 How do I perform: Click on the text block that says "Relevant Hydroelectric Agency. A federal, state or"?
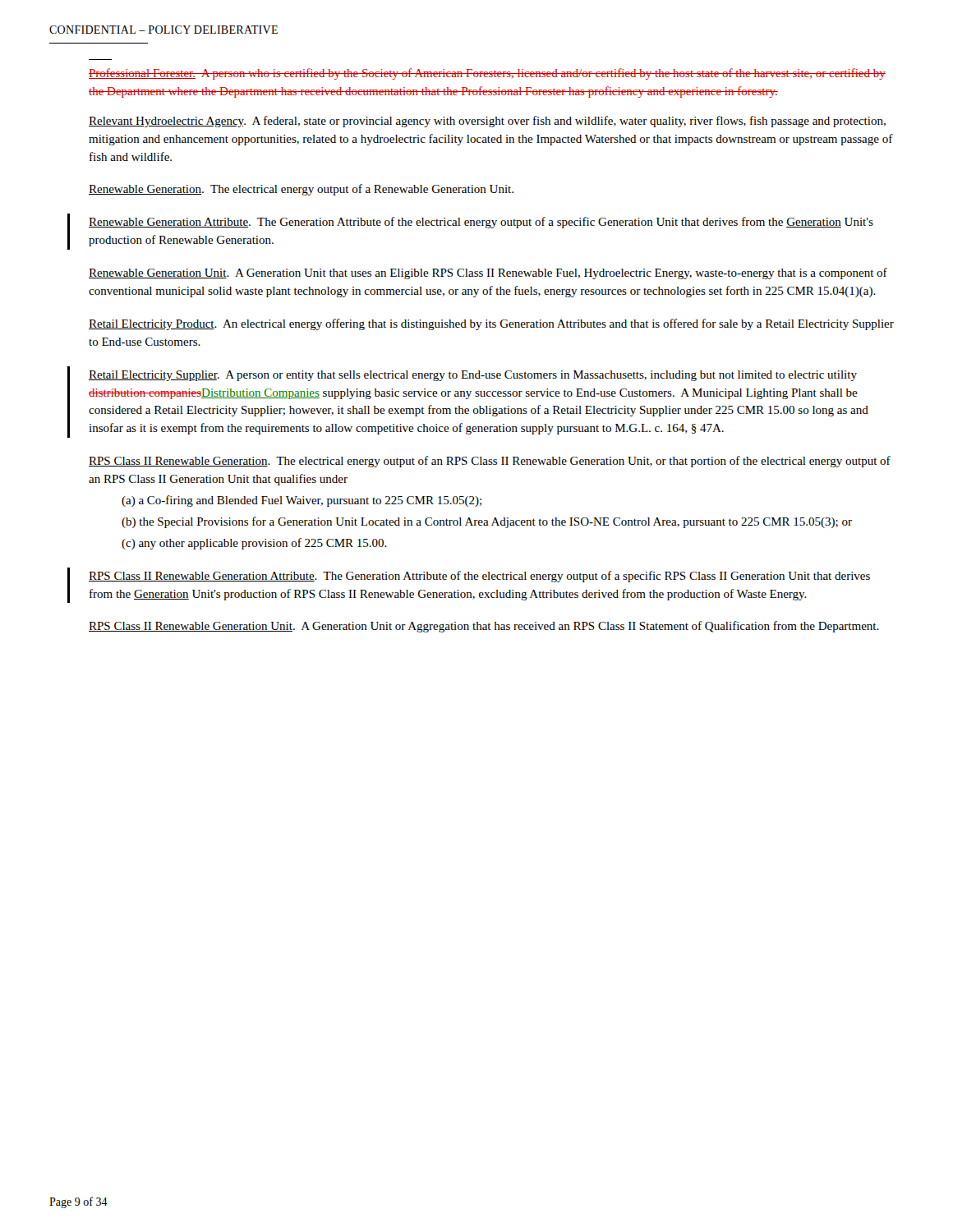click(x=491, y=139)
